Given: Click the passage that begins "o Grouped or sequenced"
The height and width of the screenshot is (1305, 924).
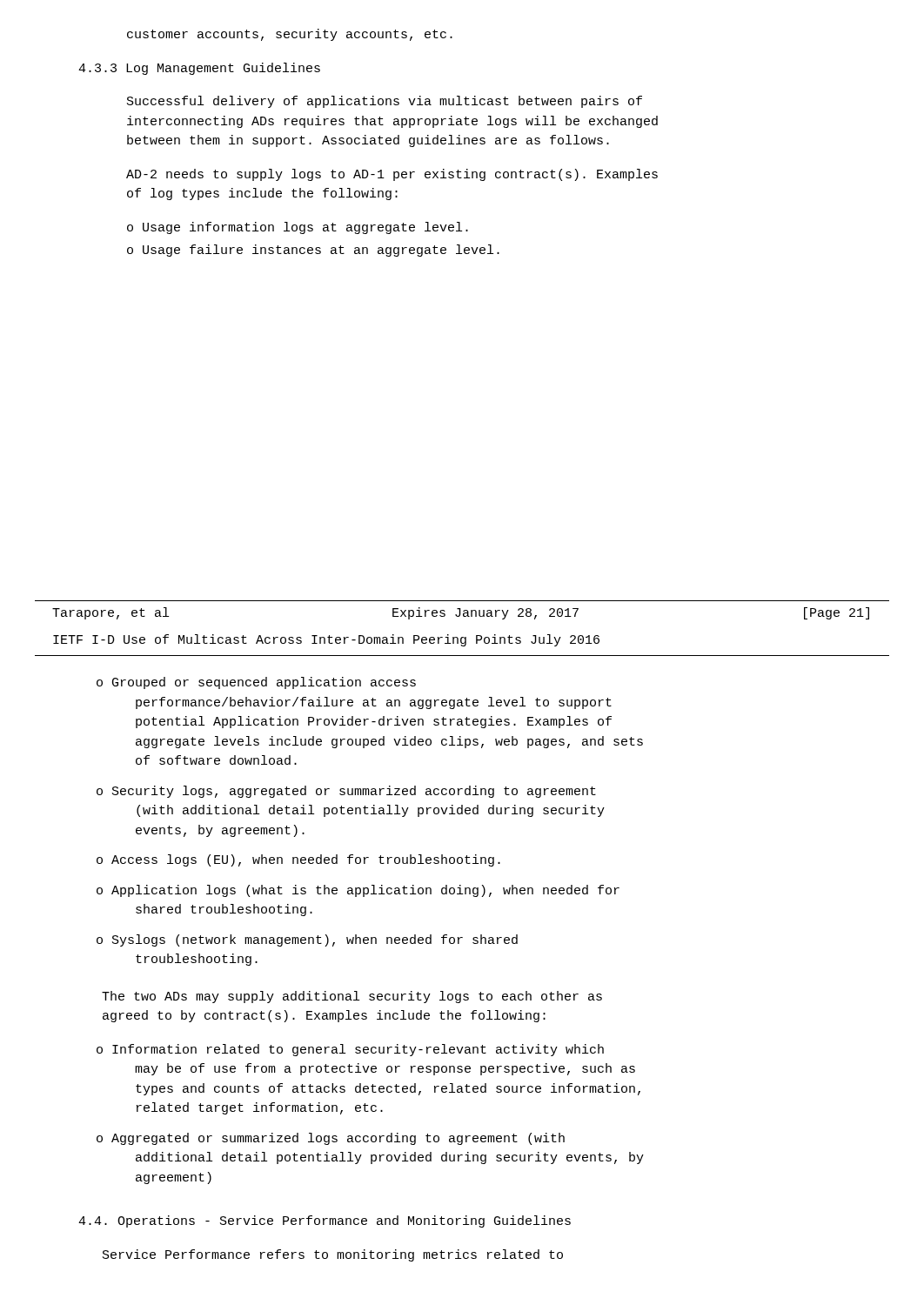Looking at the screenshot, I should click(x=370, y=723).
